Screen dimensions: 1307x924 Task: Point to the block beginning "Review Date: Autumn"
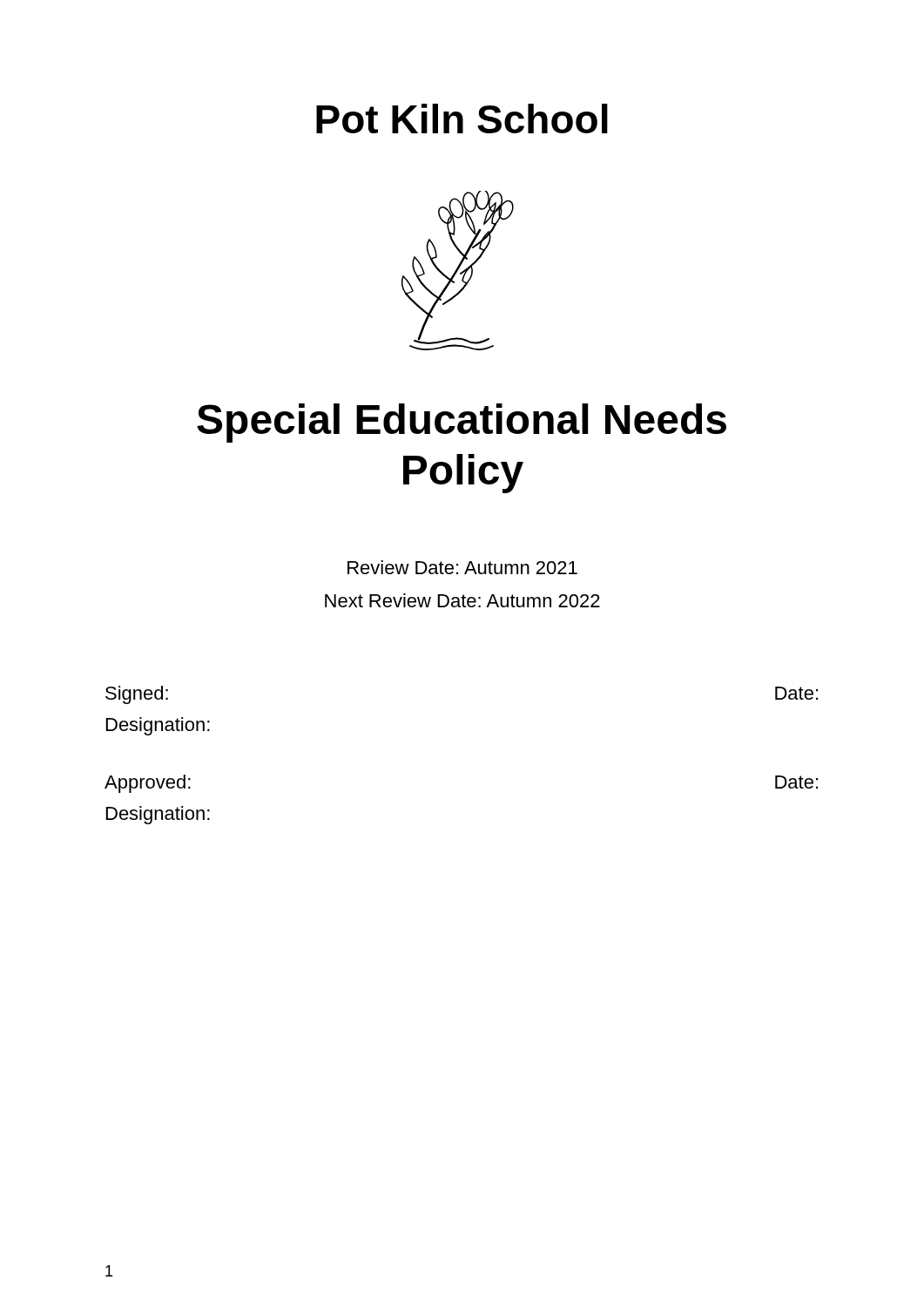462,584
